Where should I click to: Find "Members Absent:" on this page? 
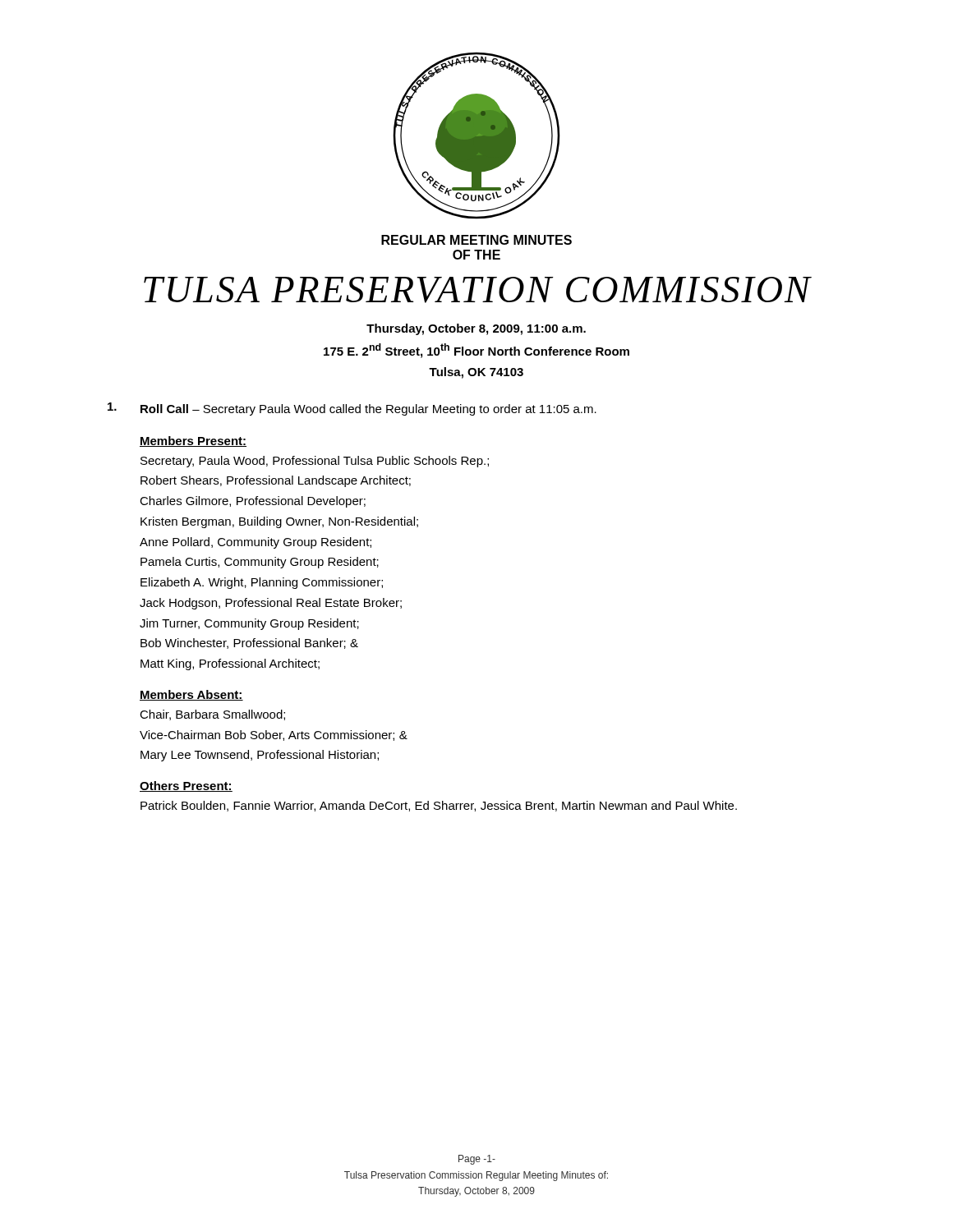(x=191, y=694)
